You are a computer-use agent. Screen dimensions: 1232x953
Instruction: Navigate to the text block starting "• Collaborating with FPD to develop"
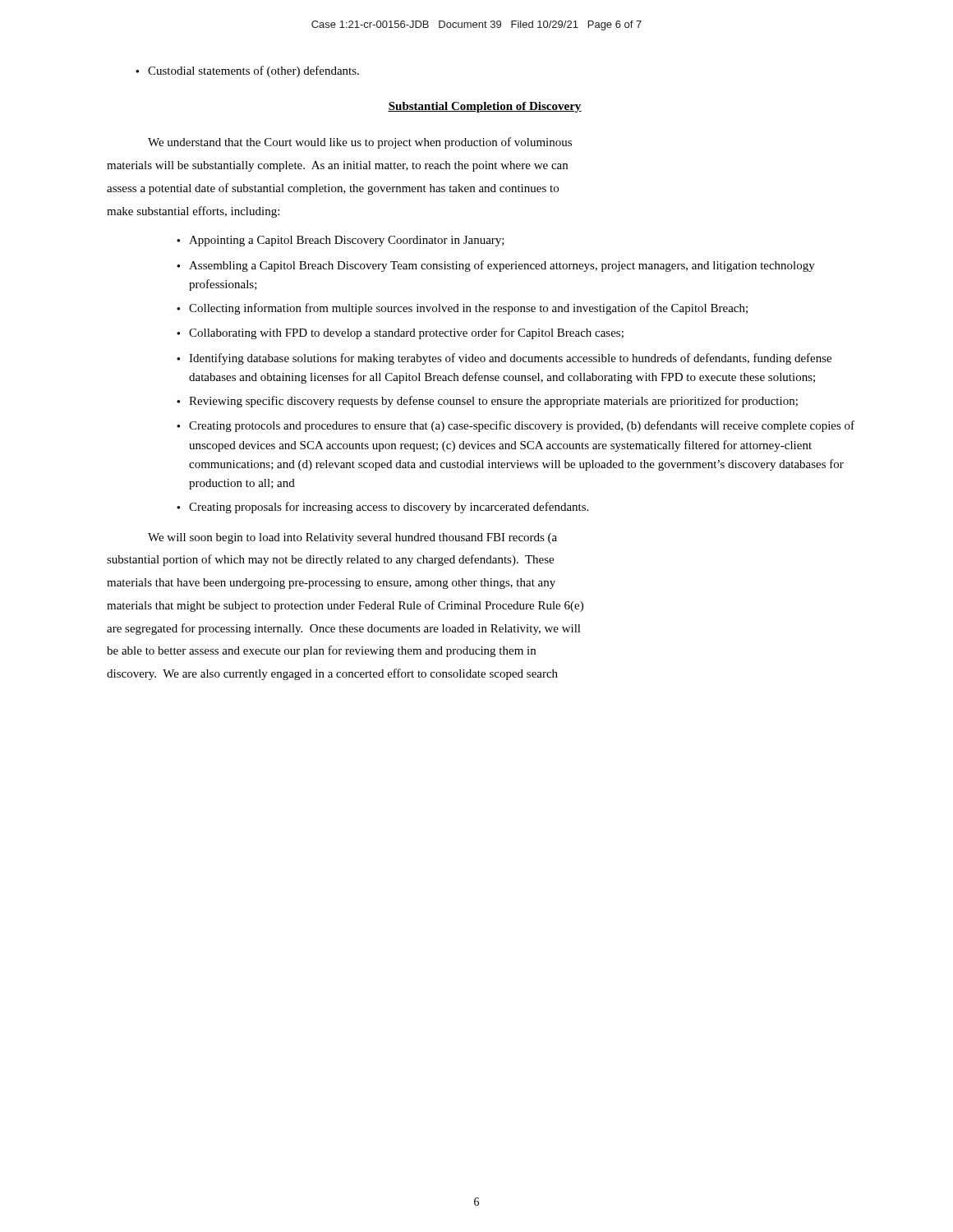[x=505, y=334]
